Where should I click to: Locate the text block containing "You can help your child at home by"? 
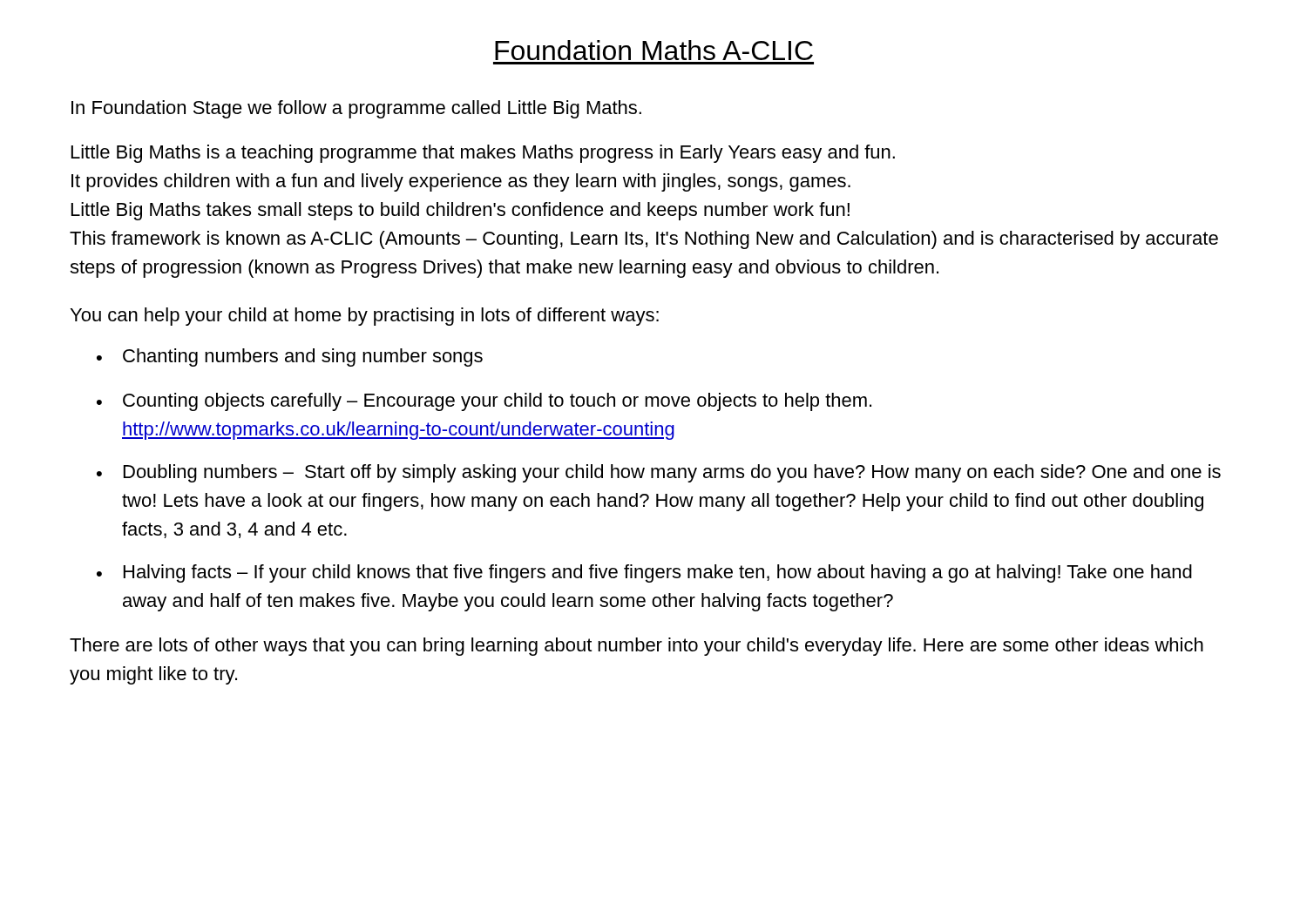point(365,315)
